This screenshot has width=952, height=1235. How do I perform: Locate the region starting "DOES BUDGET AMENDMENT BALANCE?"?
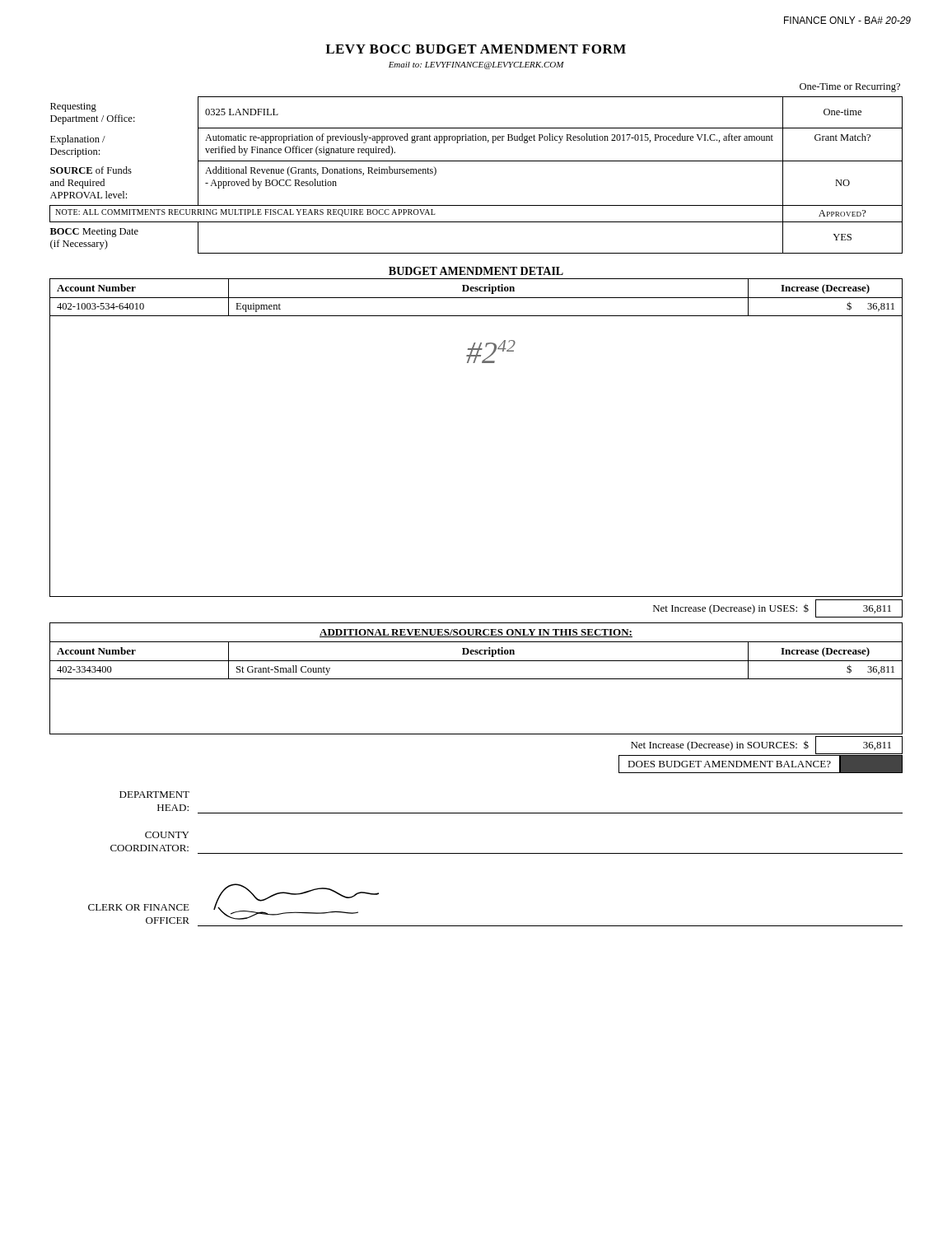click(x=761, y=764)
